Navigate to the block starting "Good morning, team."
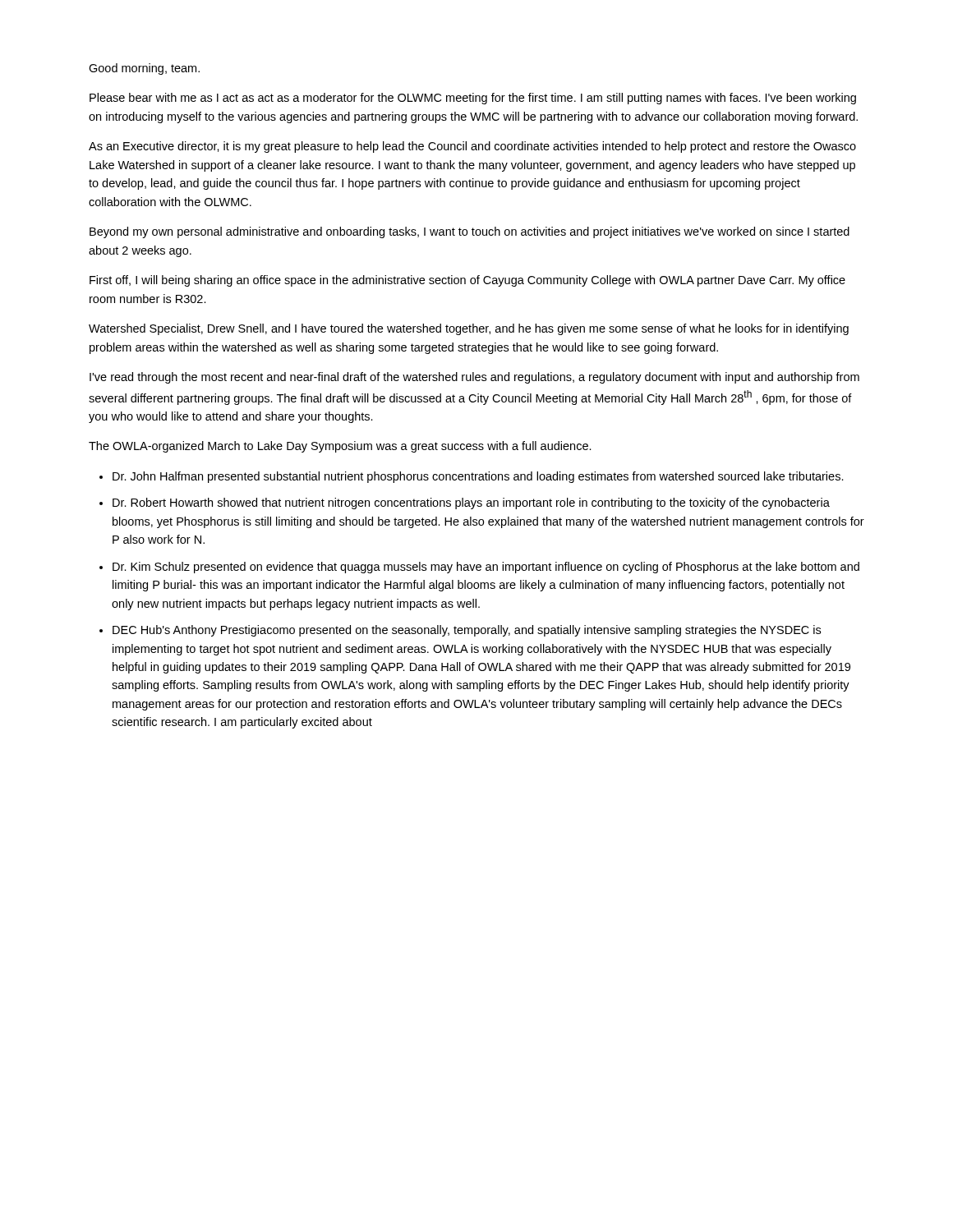Screen dimensions: 1232x953 pos(145,68)
